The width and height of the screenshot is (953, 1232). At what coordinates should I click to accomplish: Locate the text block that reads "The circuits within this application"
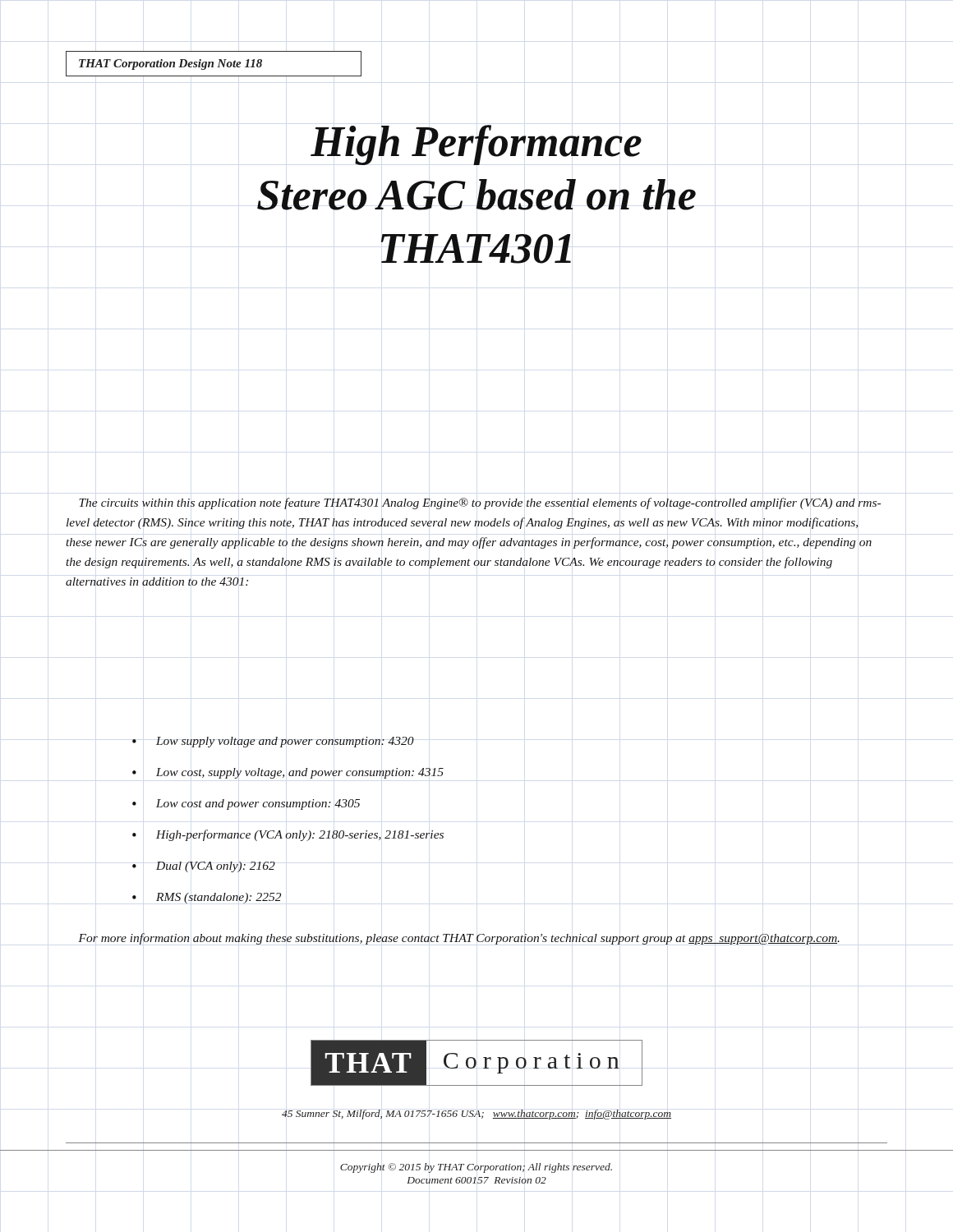tap(474, 542)
